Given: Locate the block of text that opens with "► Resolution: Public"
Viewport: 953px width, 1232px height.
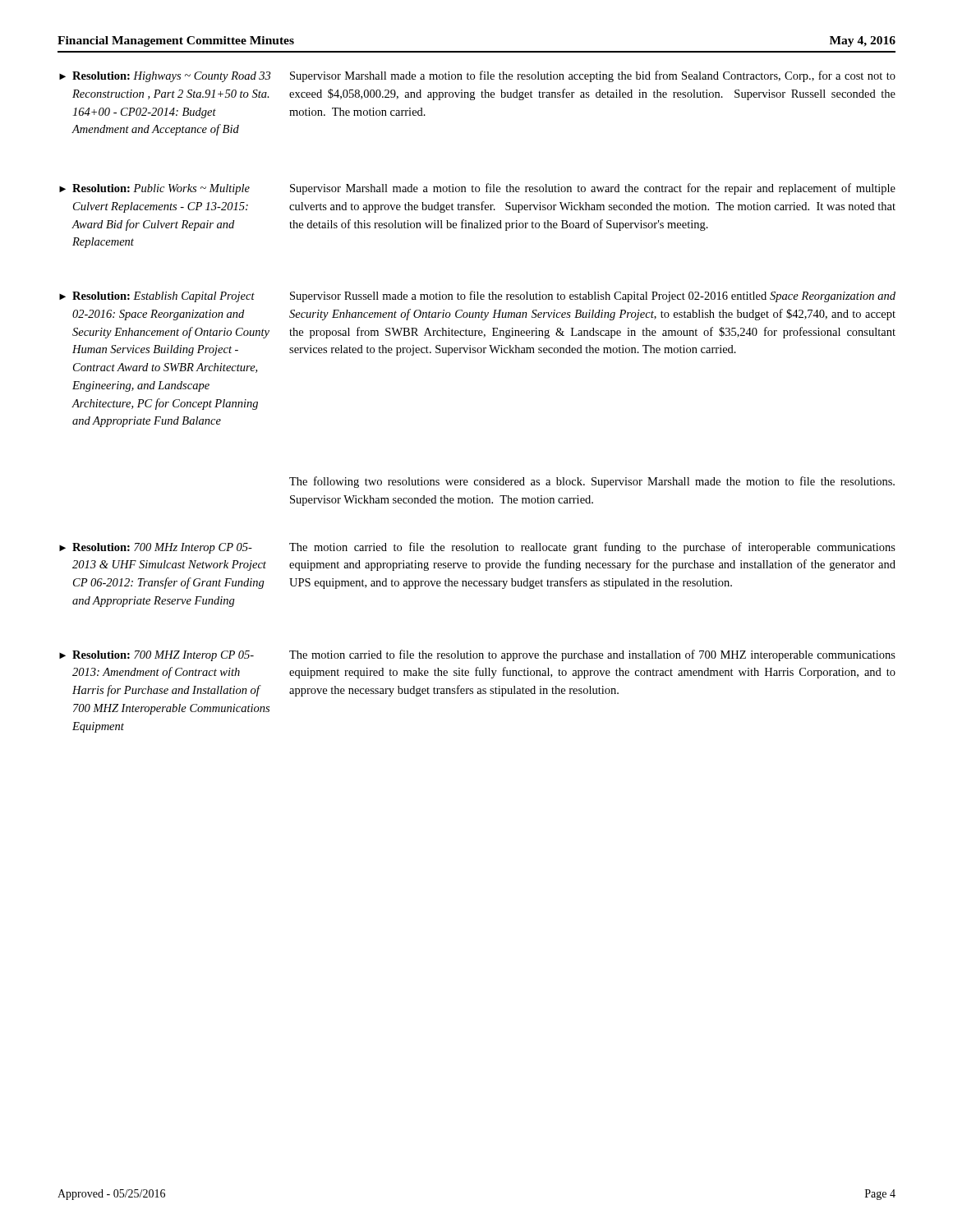Looking at the screenshot, I should pos(165,216).
